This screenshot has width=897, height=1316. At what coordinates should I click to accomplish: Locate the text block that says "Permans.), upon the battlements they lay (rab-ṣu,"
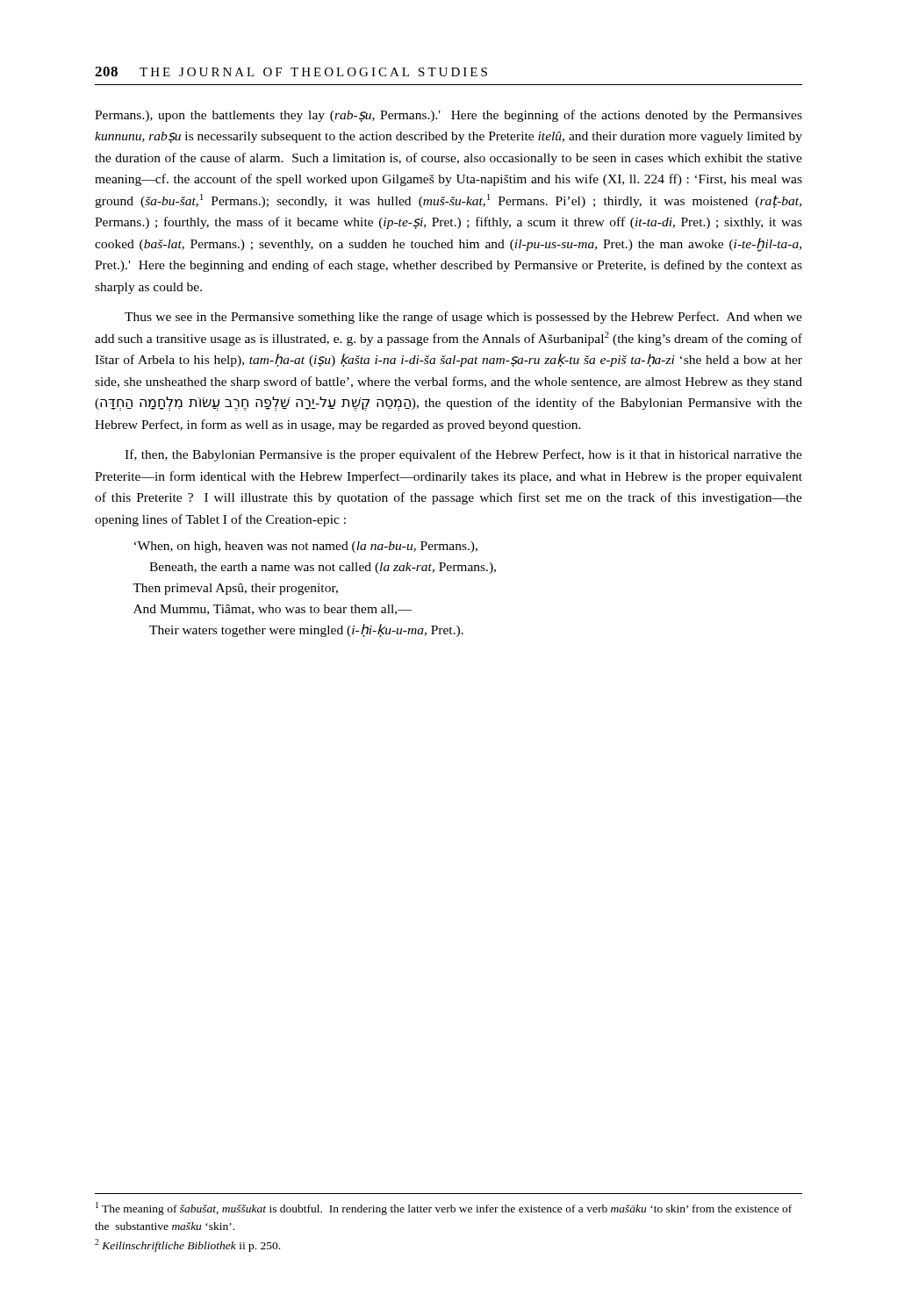point(448,201)
